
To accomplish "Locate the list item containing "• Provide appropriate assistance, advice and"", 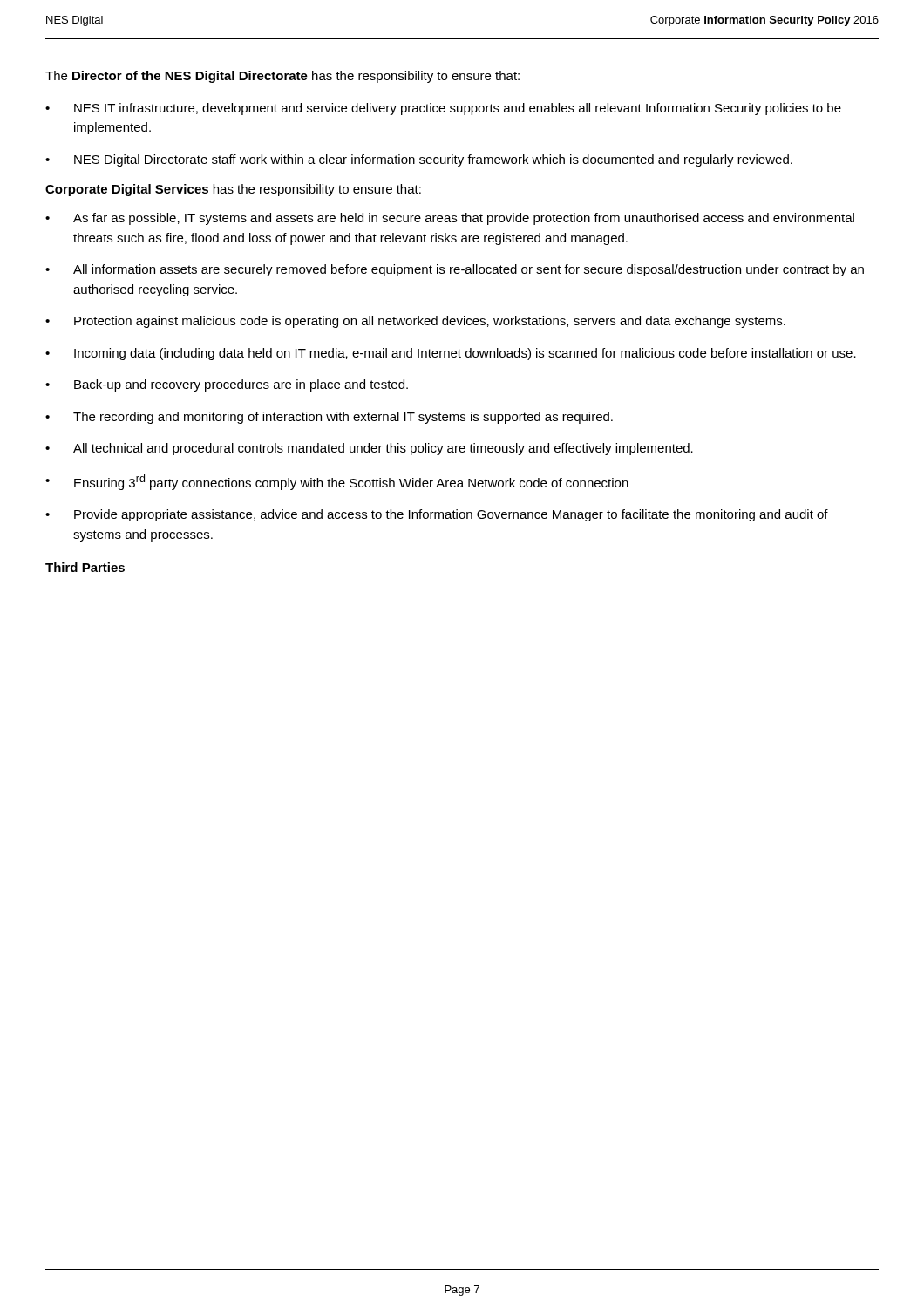I will (x=462, y=525).
